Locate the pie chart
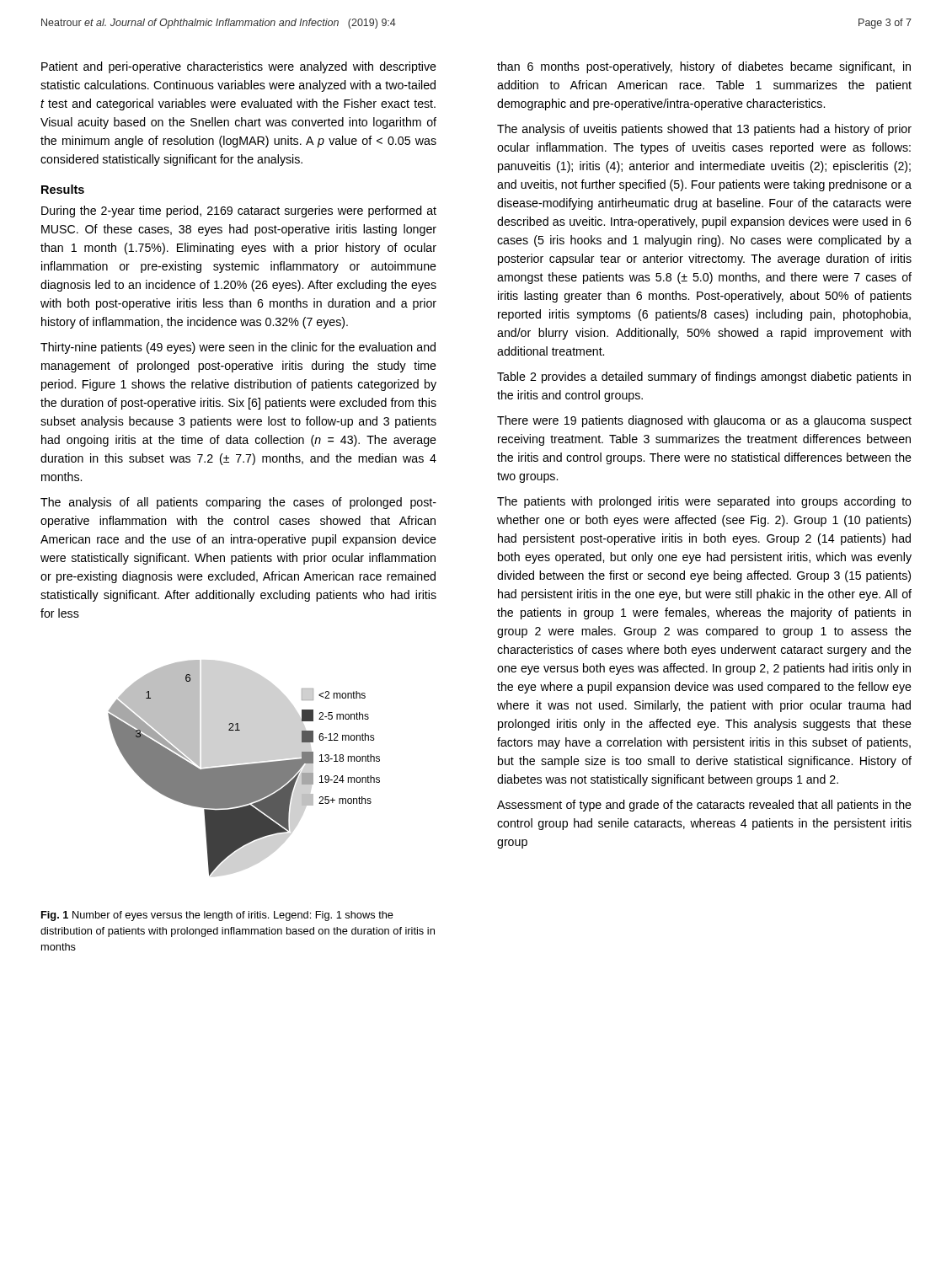 (238, 771)
